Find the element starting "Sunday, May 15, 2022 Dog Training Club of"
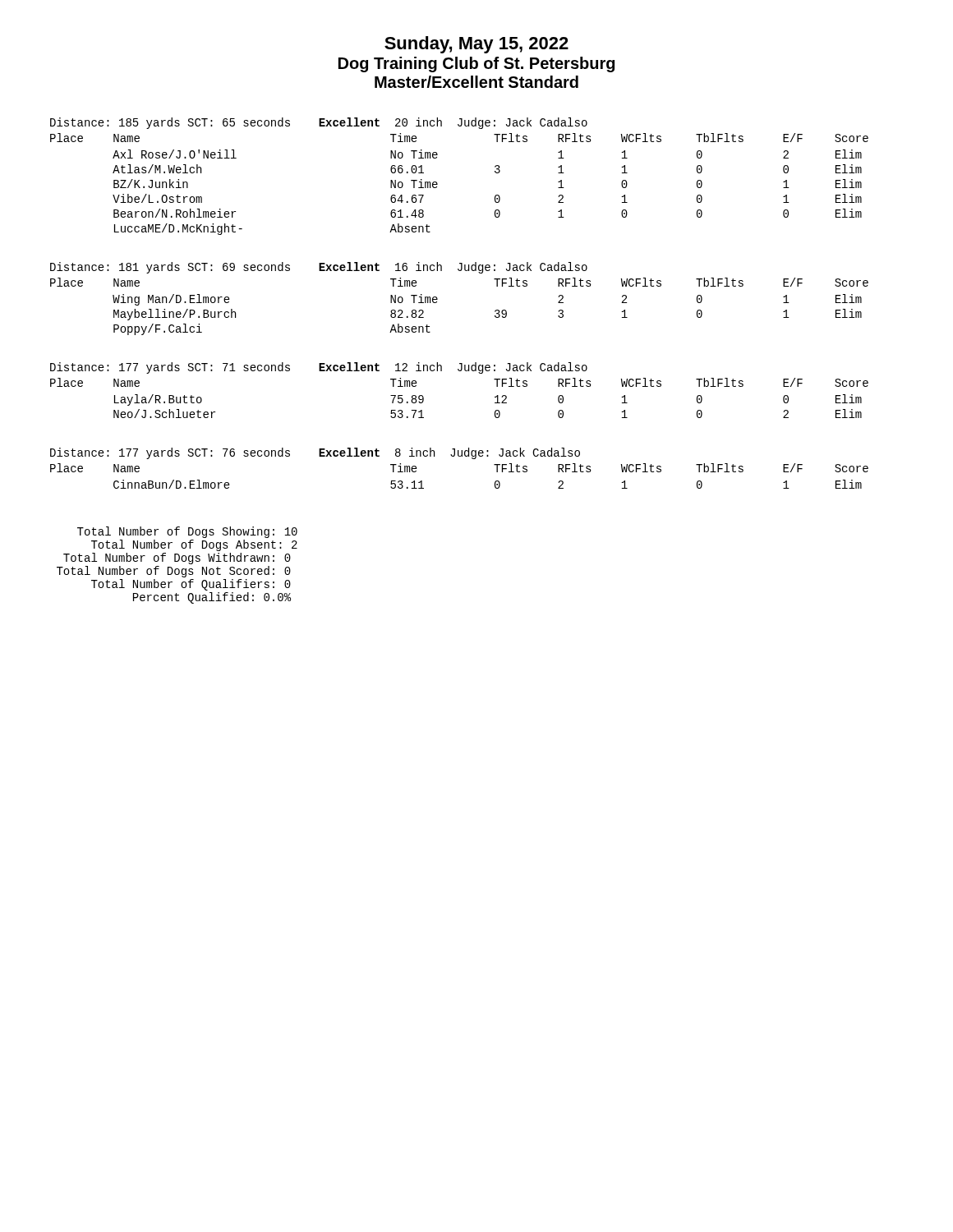 pos(476,62)
